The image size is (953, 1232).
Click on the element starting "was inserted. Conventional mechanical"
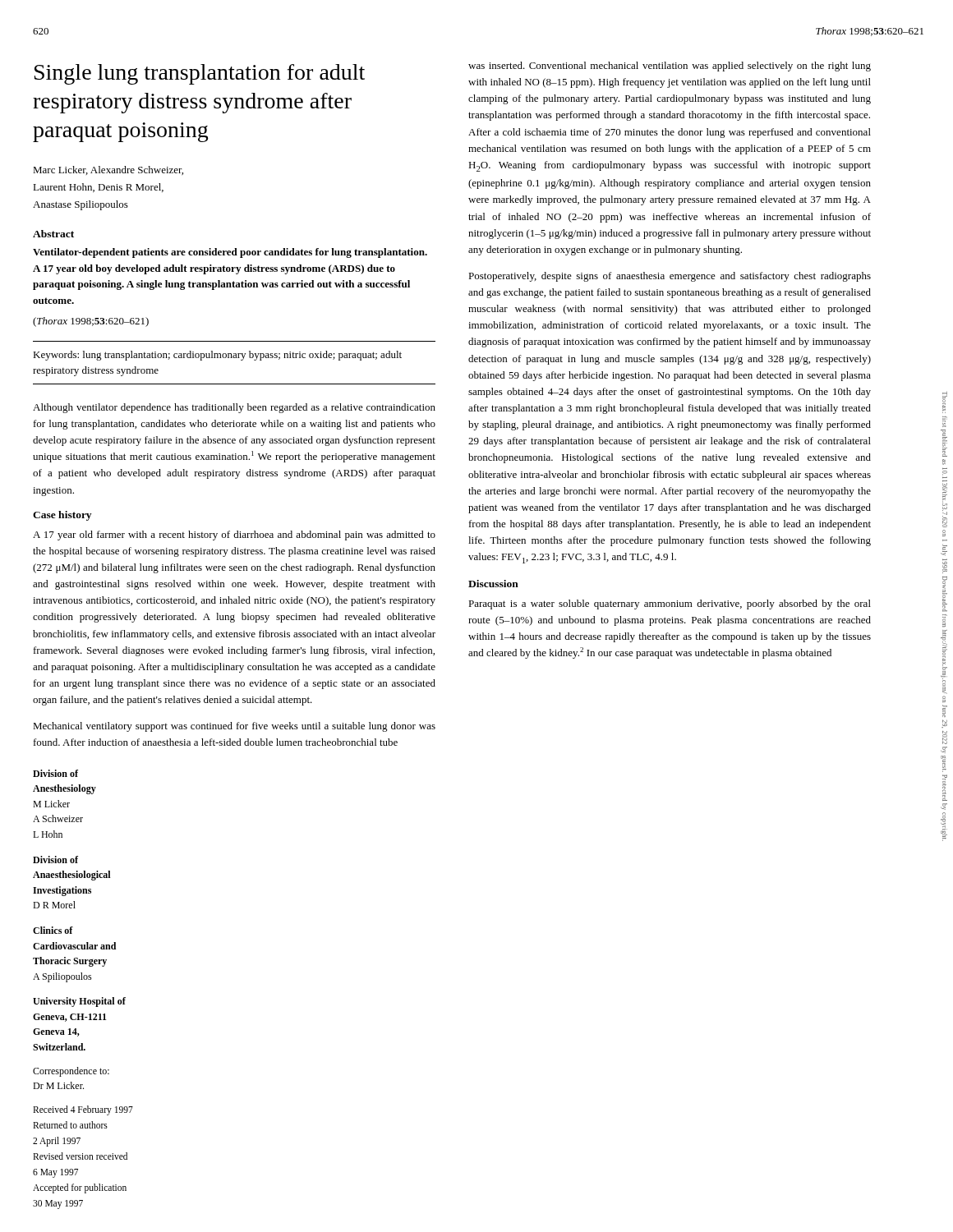[x=670, y=157]
